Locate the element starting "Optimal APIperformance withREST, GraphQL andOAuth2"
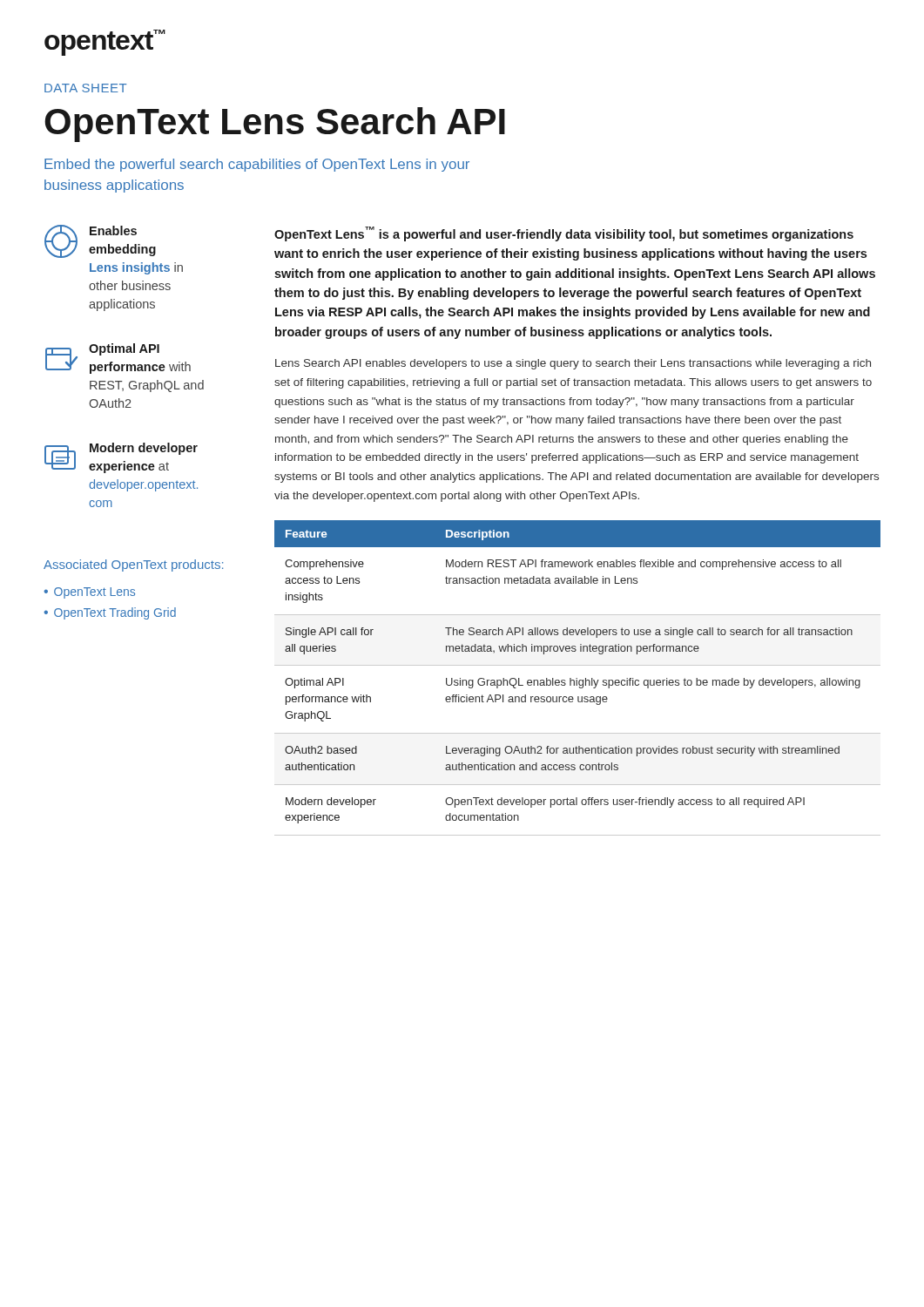 (x=124, y=376)
